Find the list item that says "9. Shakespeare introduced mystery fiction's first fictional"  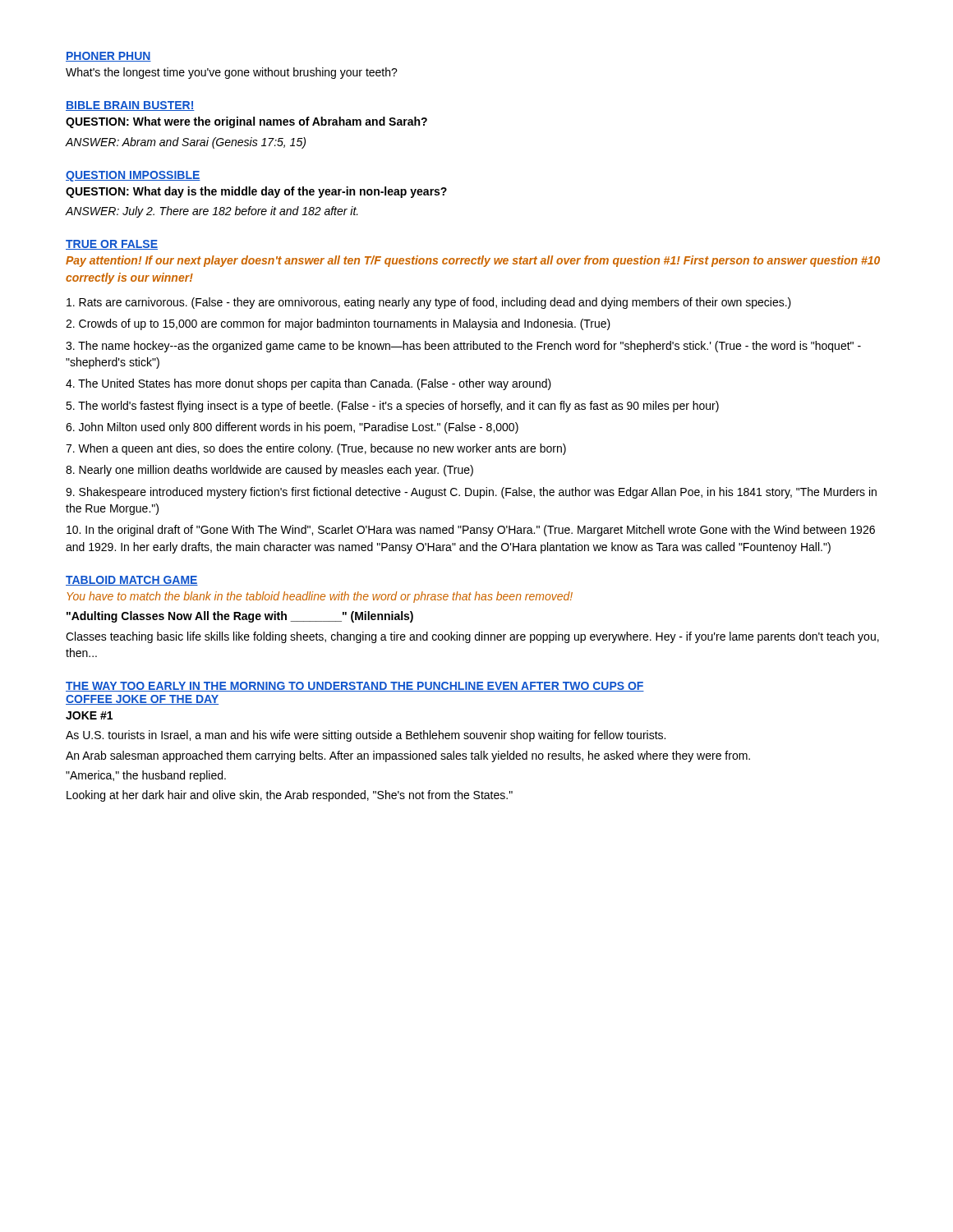coord(476,500)
